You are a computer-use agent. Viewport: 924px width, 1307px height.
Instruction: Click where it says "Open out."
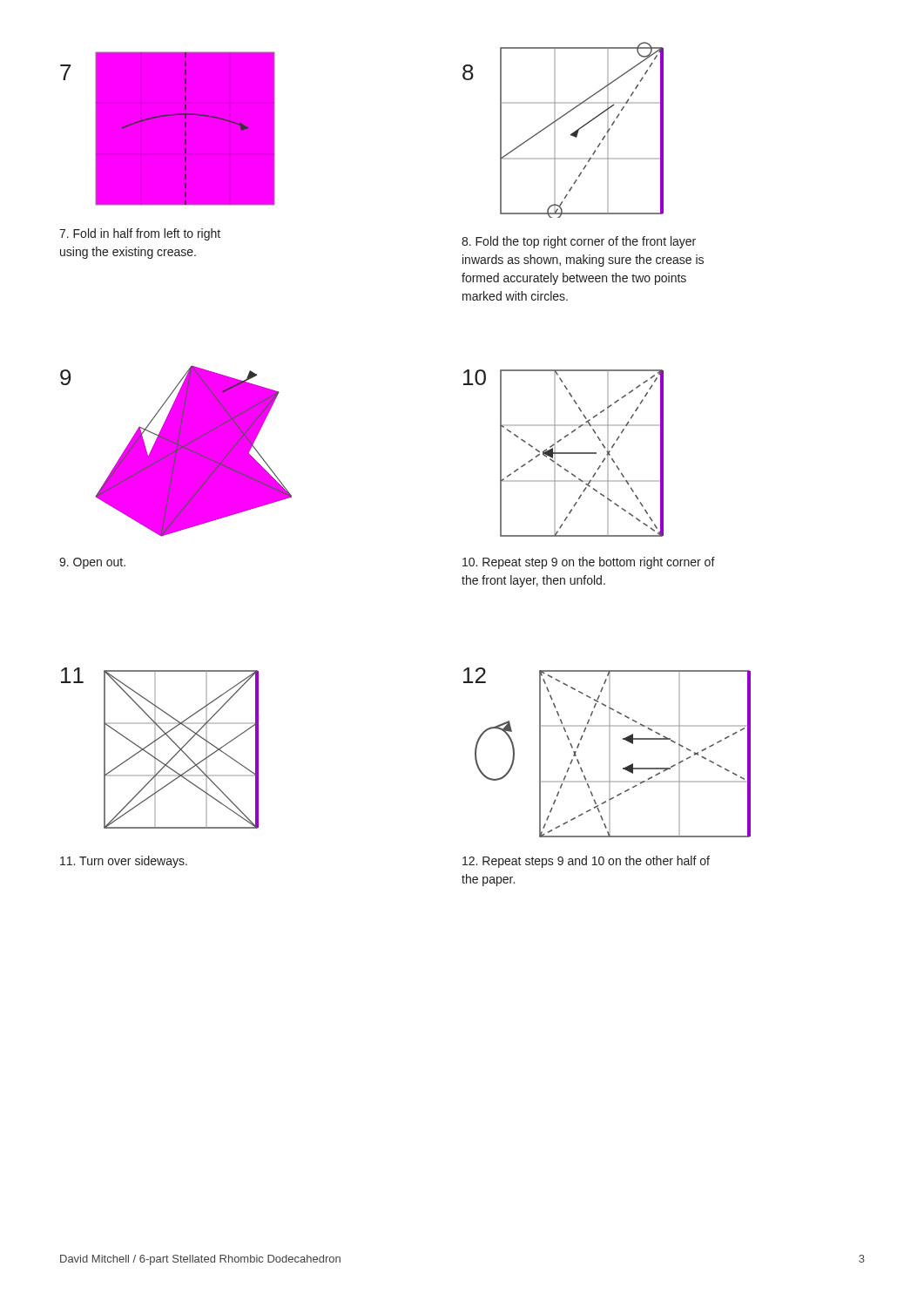(x=93, y=562)
